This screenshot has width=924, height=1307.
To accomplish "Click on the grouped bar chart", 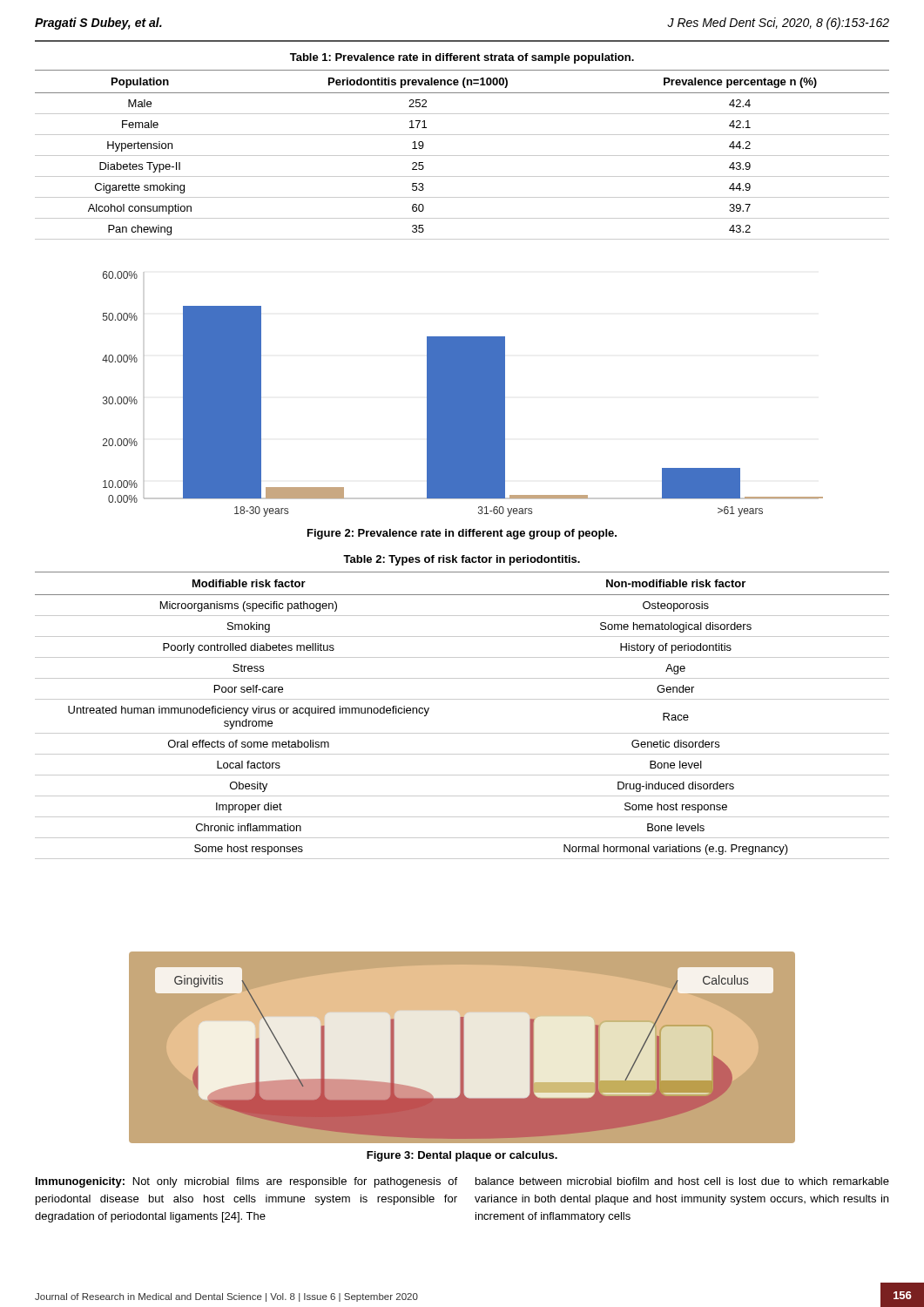I will point(462,394).
